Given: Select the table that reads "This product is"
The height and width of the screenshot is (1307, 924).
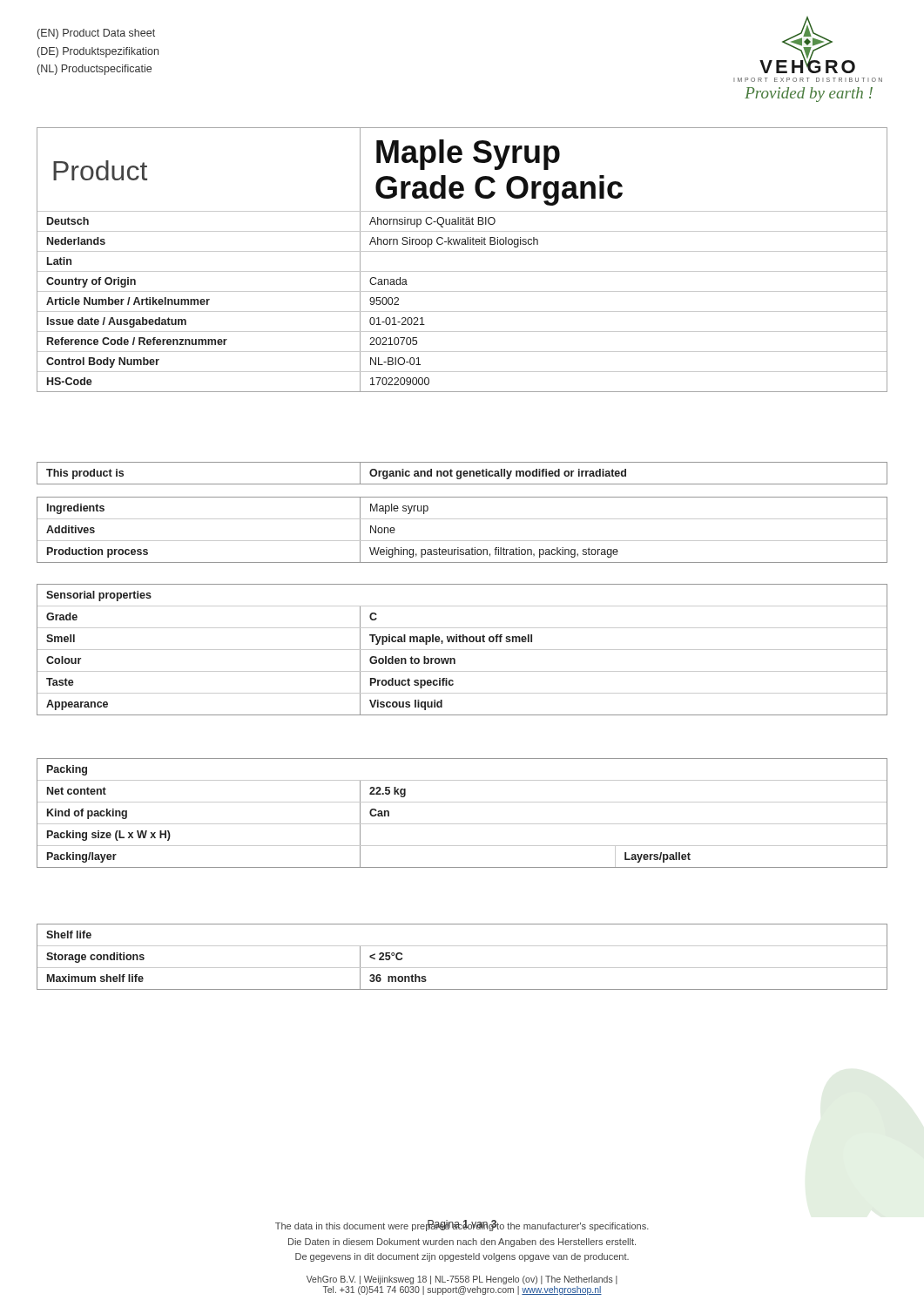Looking at the screenshot, I should tap(462, 473).
